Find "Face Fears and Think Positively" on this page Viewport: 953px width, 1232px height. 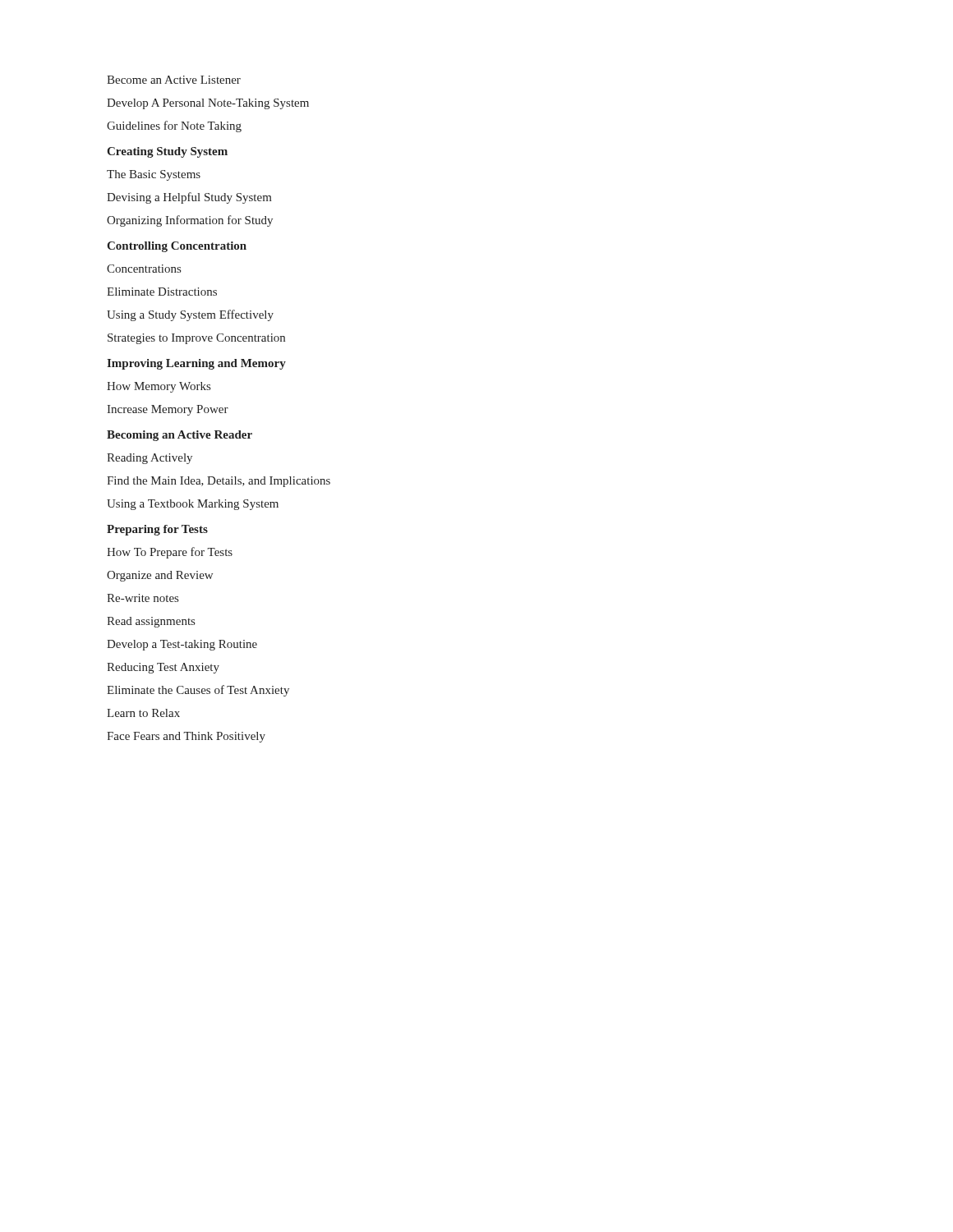click(186, 736)
